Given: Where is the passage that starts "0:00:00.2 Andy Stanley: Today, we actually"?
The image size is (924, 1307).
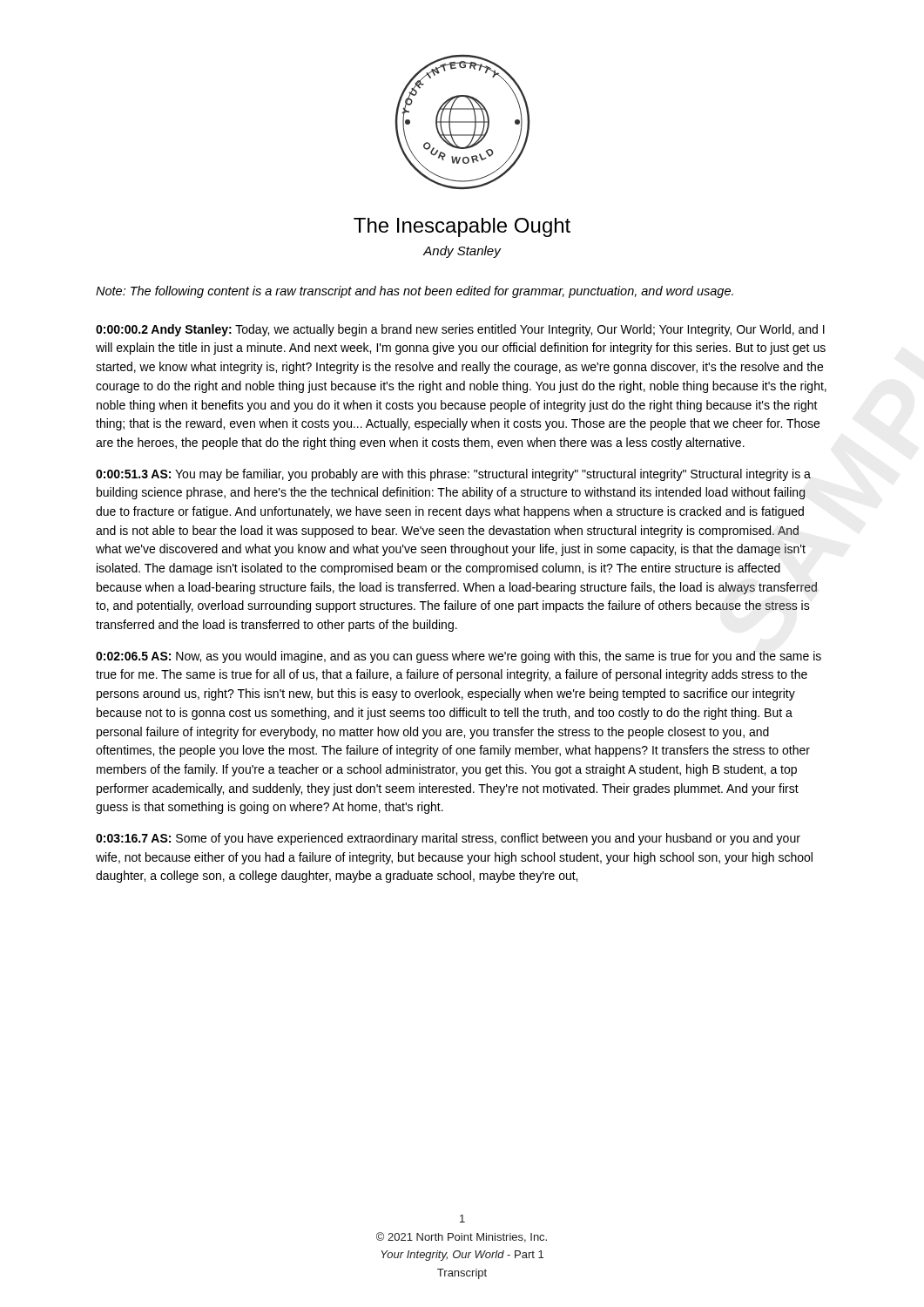Looking at the screenshot, I should coord(462,387).
